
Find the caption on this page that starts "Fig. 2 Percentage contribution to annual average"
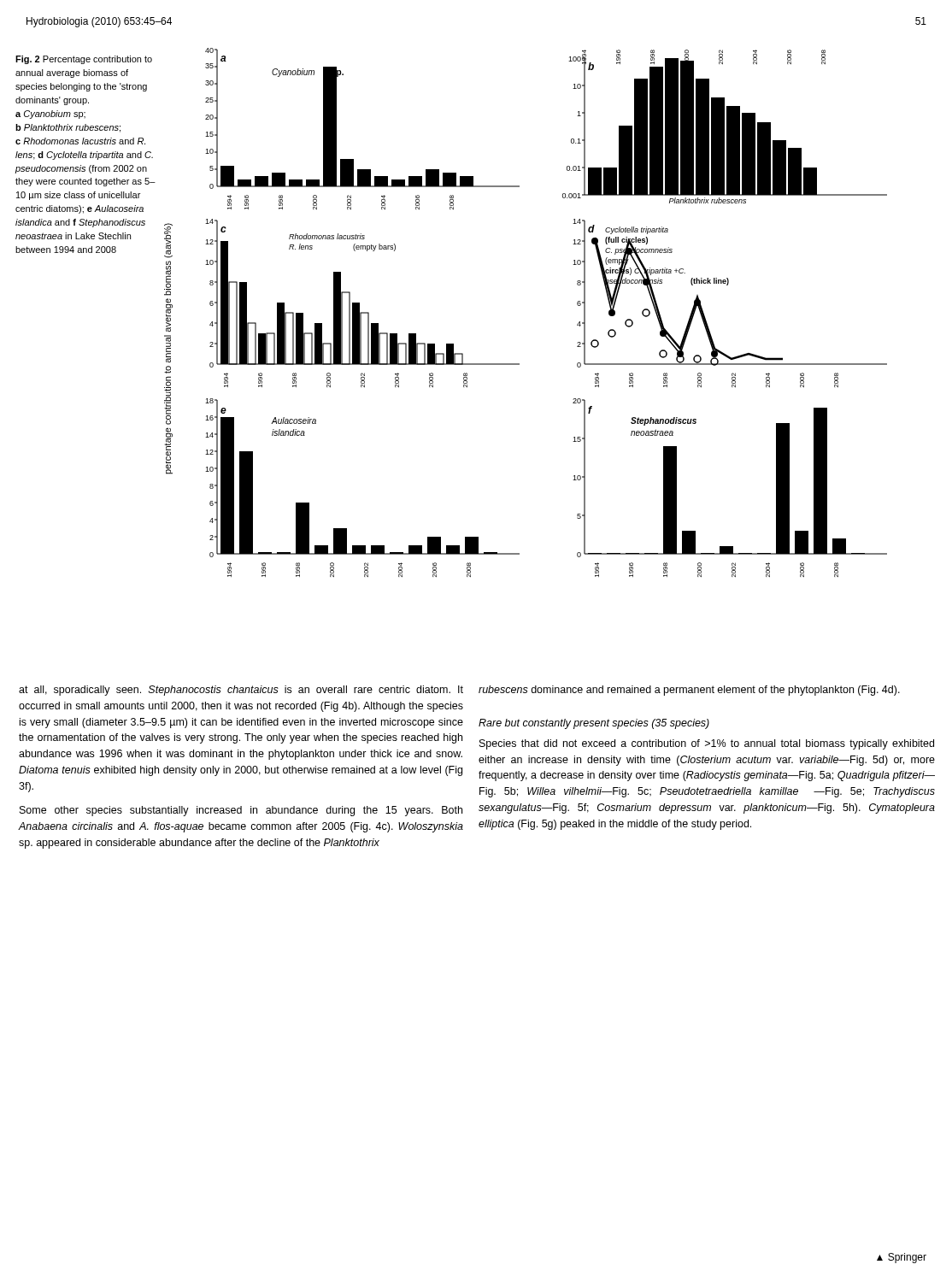tap(85, 154)
